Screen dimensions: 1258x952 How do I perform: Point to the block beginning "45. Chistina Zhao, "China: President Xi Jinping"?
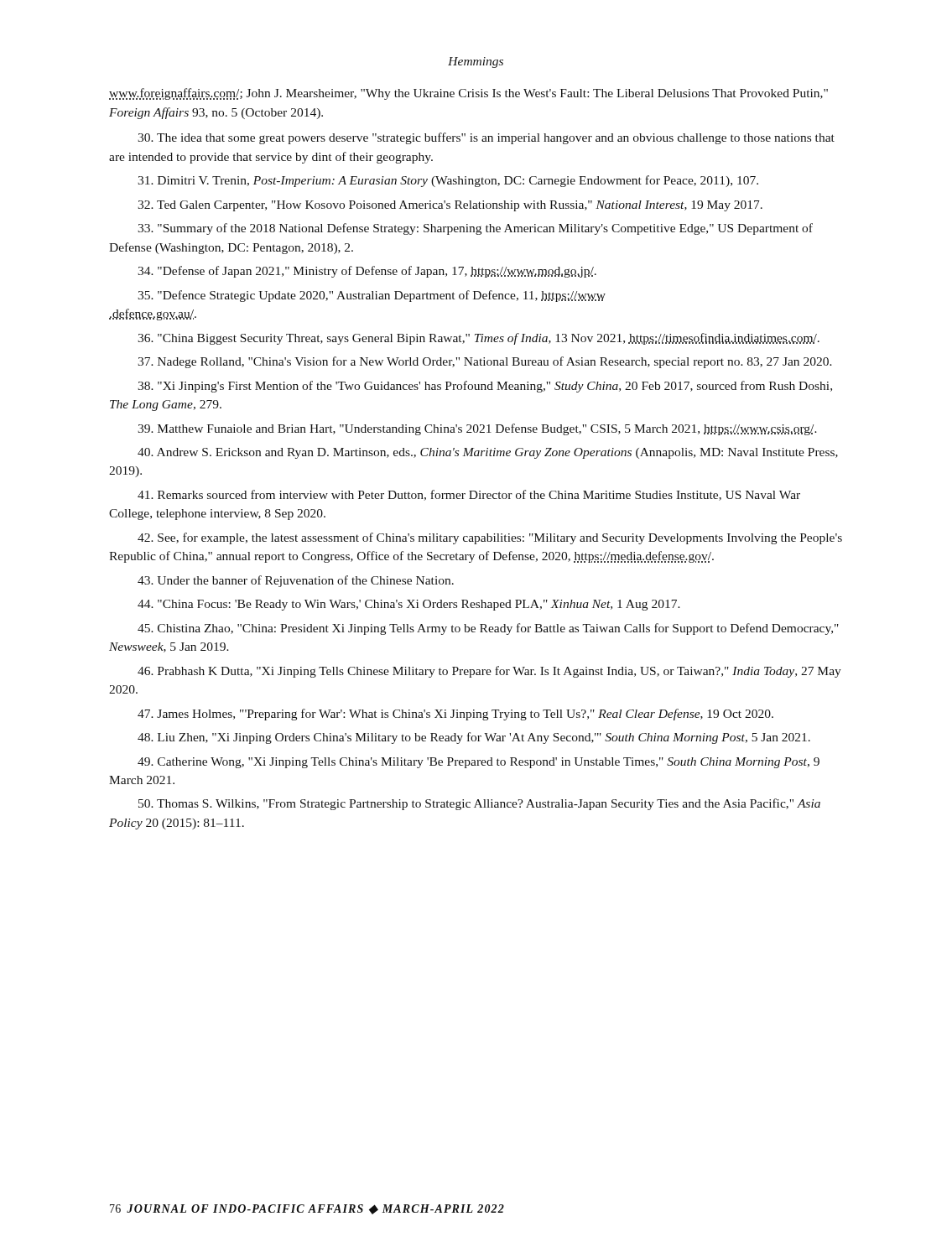(474, 637)
